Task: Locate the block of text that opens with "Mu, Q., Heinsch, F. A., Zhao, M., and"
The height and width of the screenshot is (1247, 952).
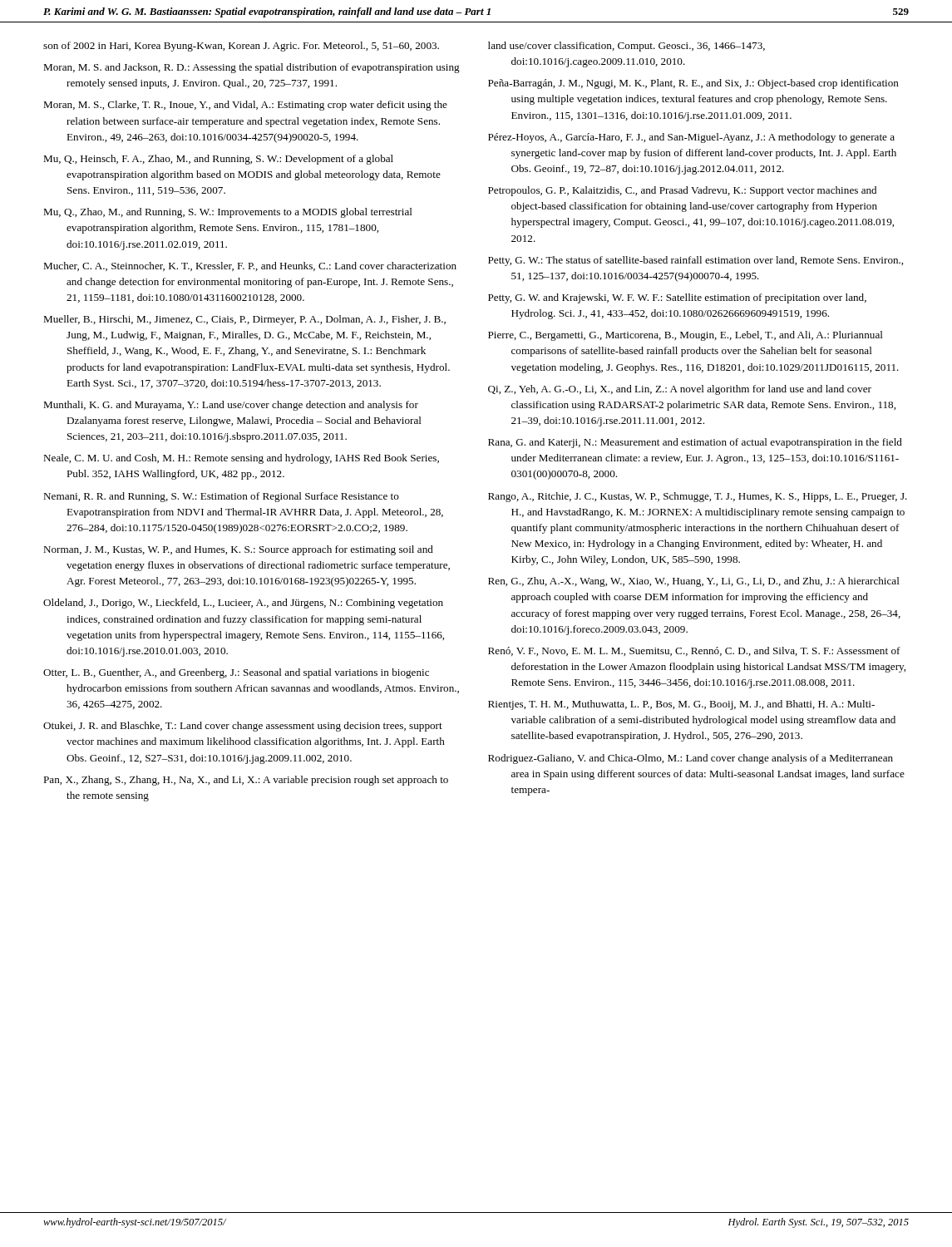Action: (242, 174)
